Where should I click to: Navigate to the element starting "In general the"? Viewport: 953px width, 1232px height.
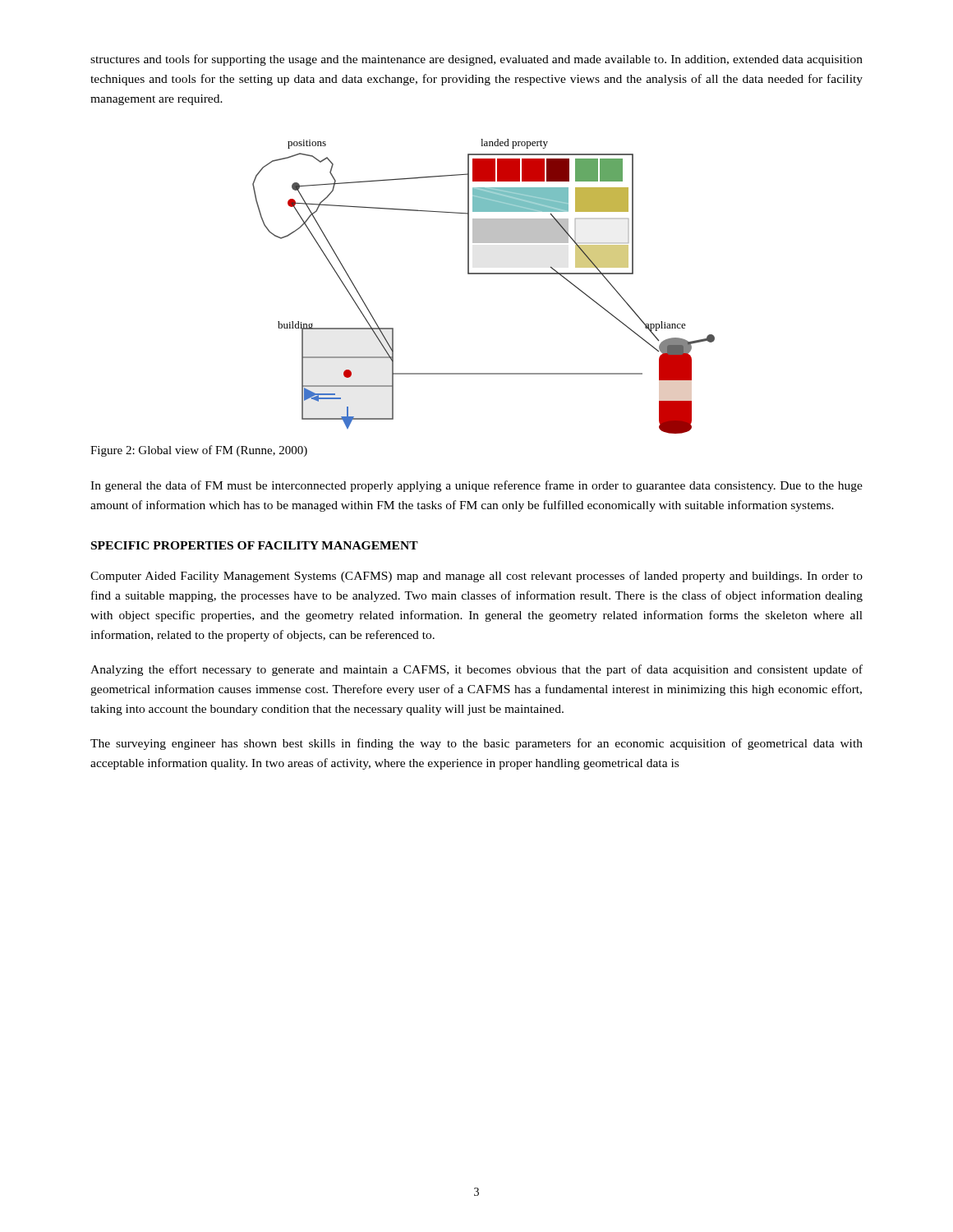(476, 495)
